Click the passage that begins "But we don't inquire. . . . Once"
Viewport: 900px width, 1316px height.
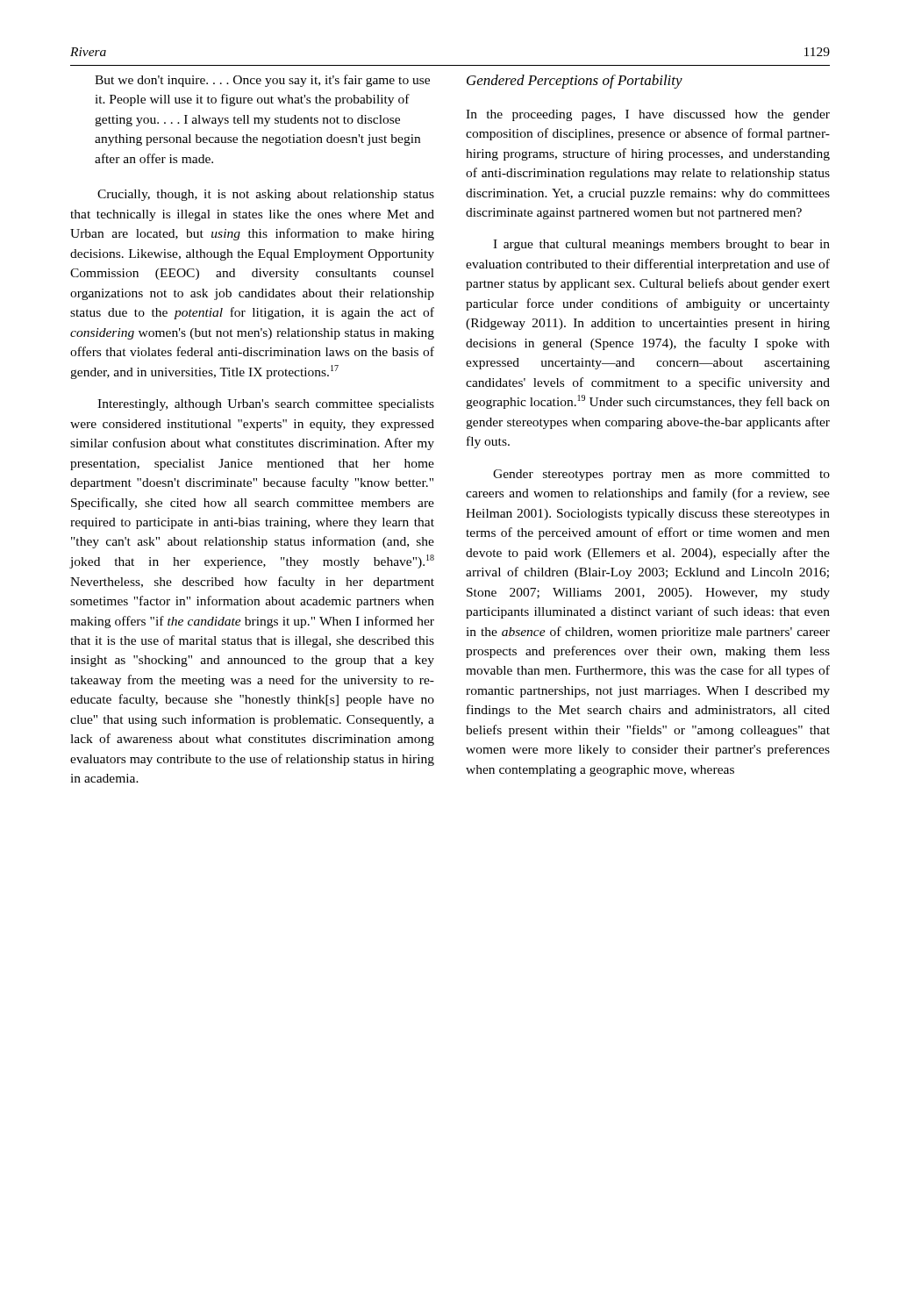click(x=263, y=119)
